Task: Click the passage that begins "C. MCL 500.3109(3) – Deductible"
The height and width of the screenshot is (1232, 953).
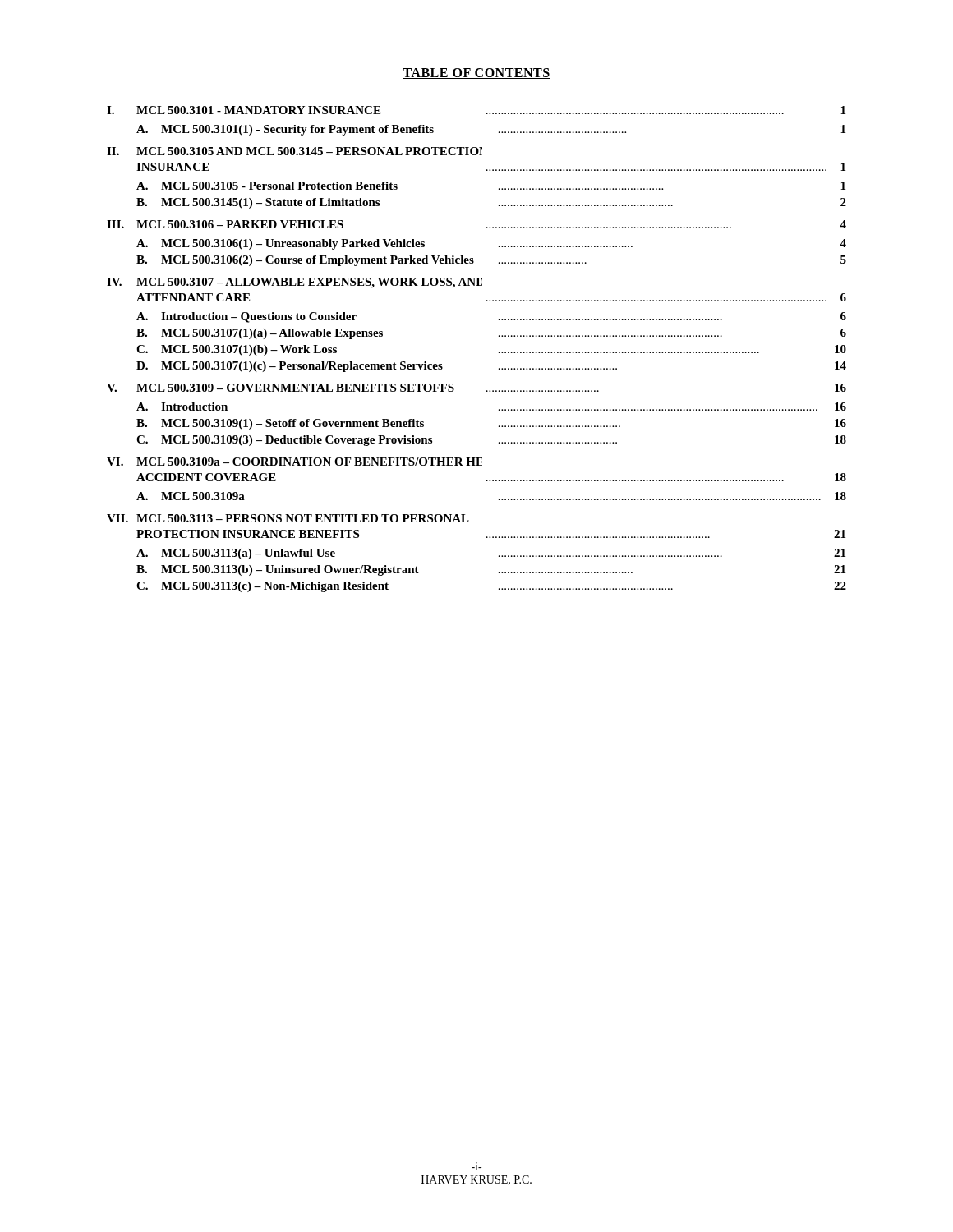Action: click(x=491, y=440)
